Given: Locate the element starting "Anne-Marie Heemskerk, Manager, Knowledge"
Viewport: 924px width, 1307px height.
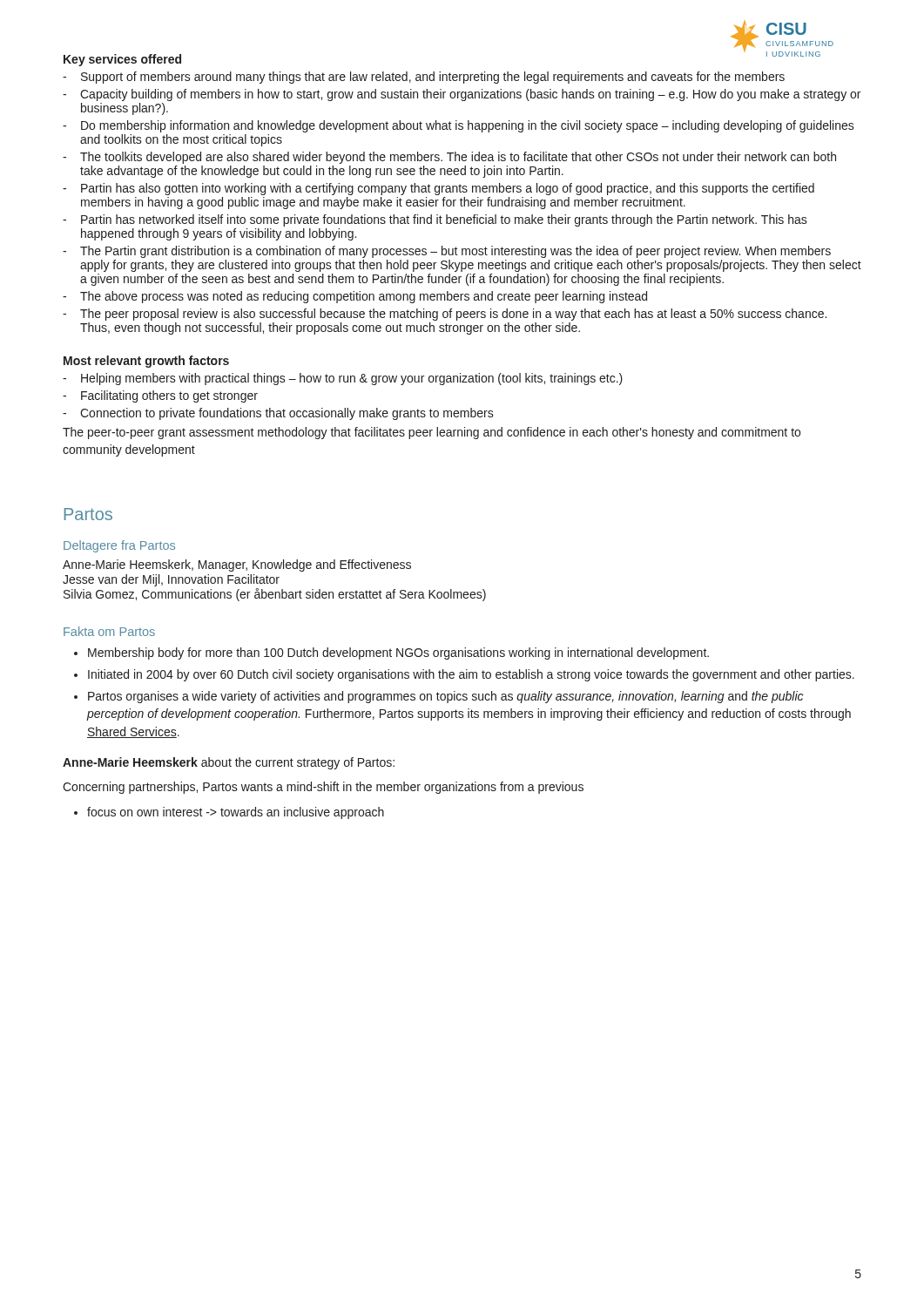Looking at the screenshot, I should pos(237,564).
